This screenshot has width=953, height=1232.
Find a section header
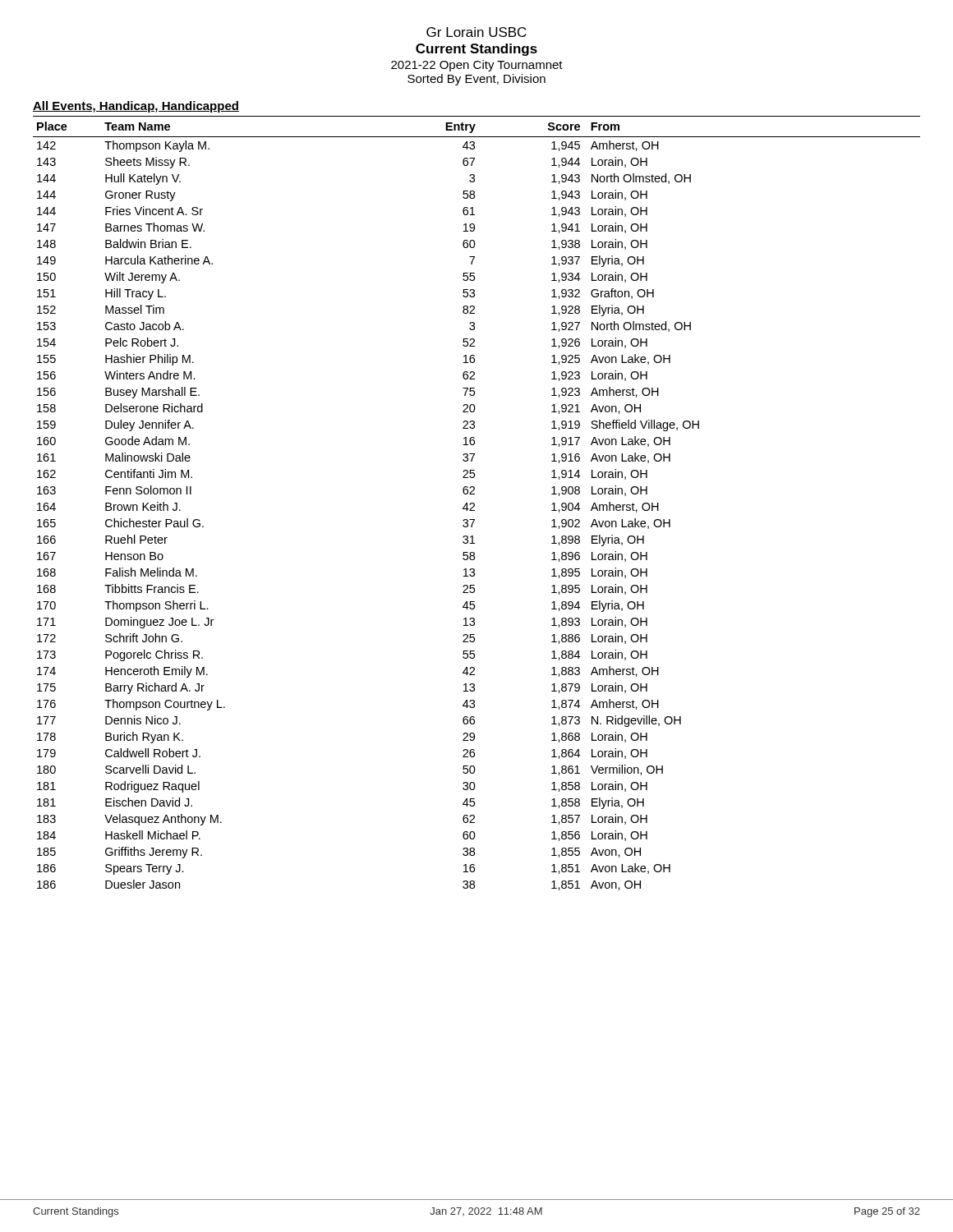click(136, 106)
